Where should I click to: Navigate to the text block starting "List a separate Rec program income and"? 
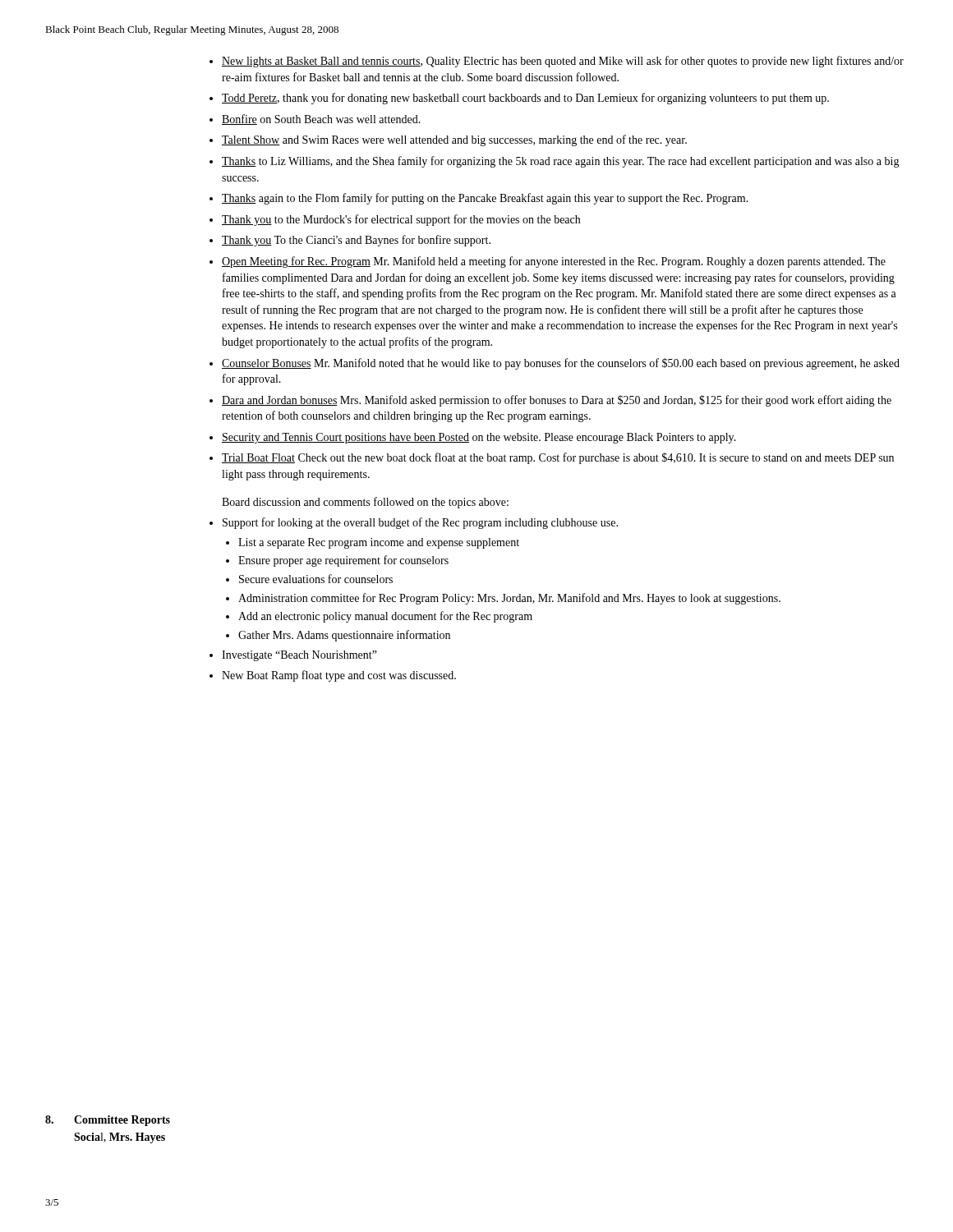pyautogui.click(x=379, y=542)
